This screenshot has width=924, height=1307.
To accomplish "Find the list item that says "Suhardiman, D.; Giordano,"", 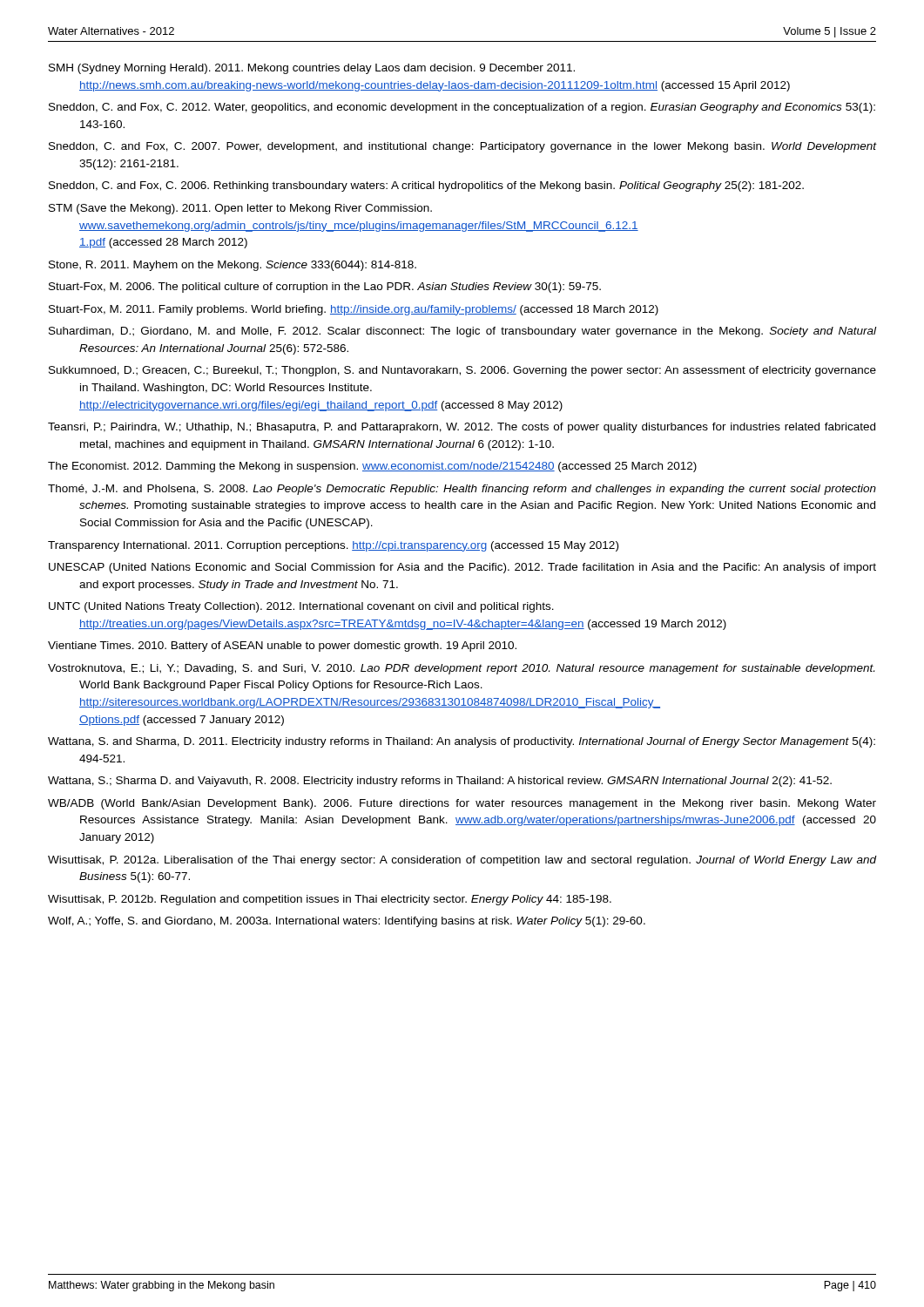I will click(x=462, y=339).
